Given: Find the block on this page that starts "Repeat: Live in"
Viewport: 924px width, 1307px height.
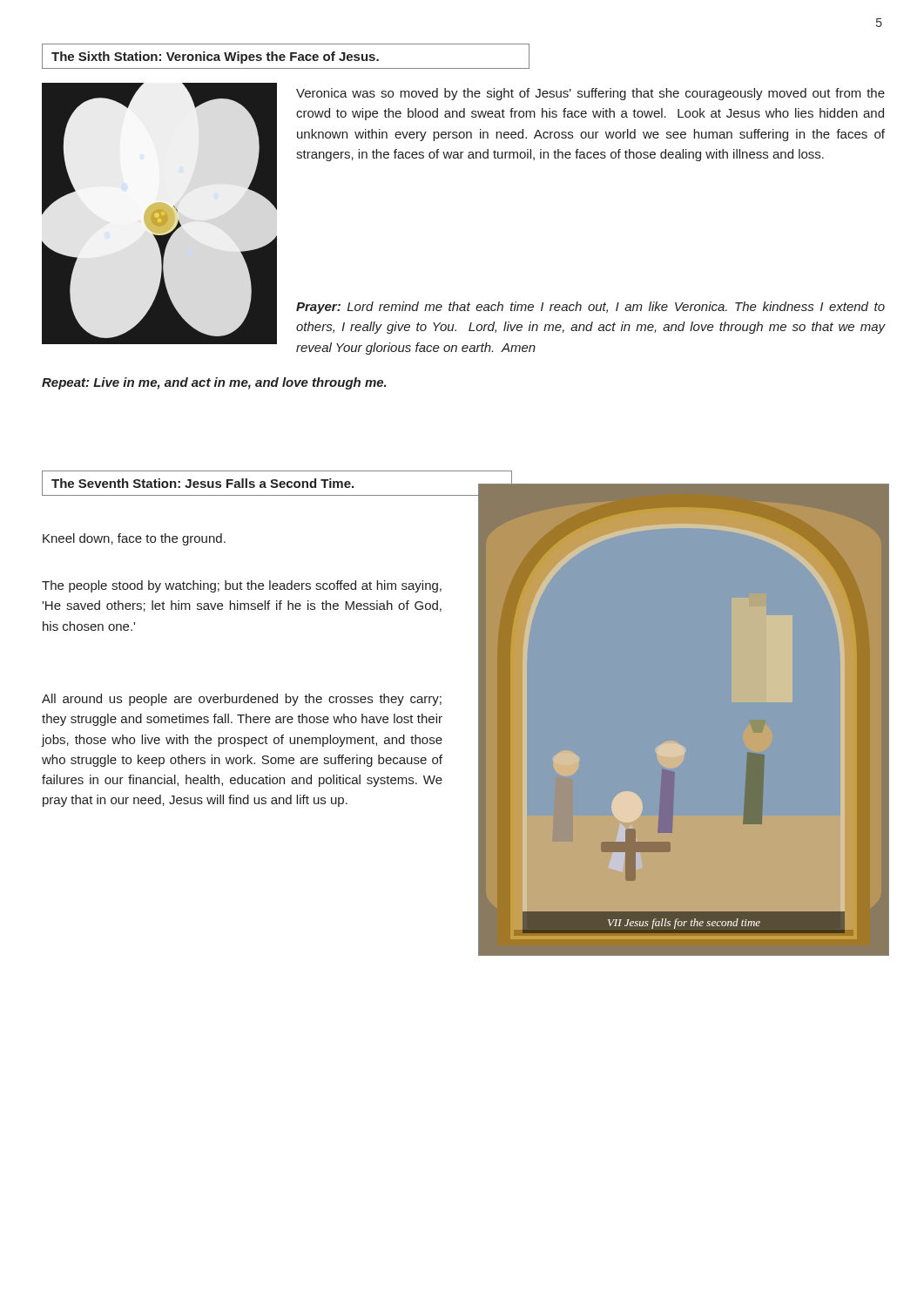Looking at the screenshot, I should point(215,382).
